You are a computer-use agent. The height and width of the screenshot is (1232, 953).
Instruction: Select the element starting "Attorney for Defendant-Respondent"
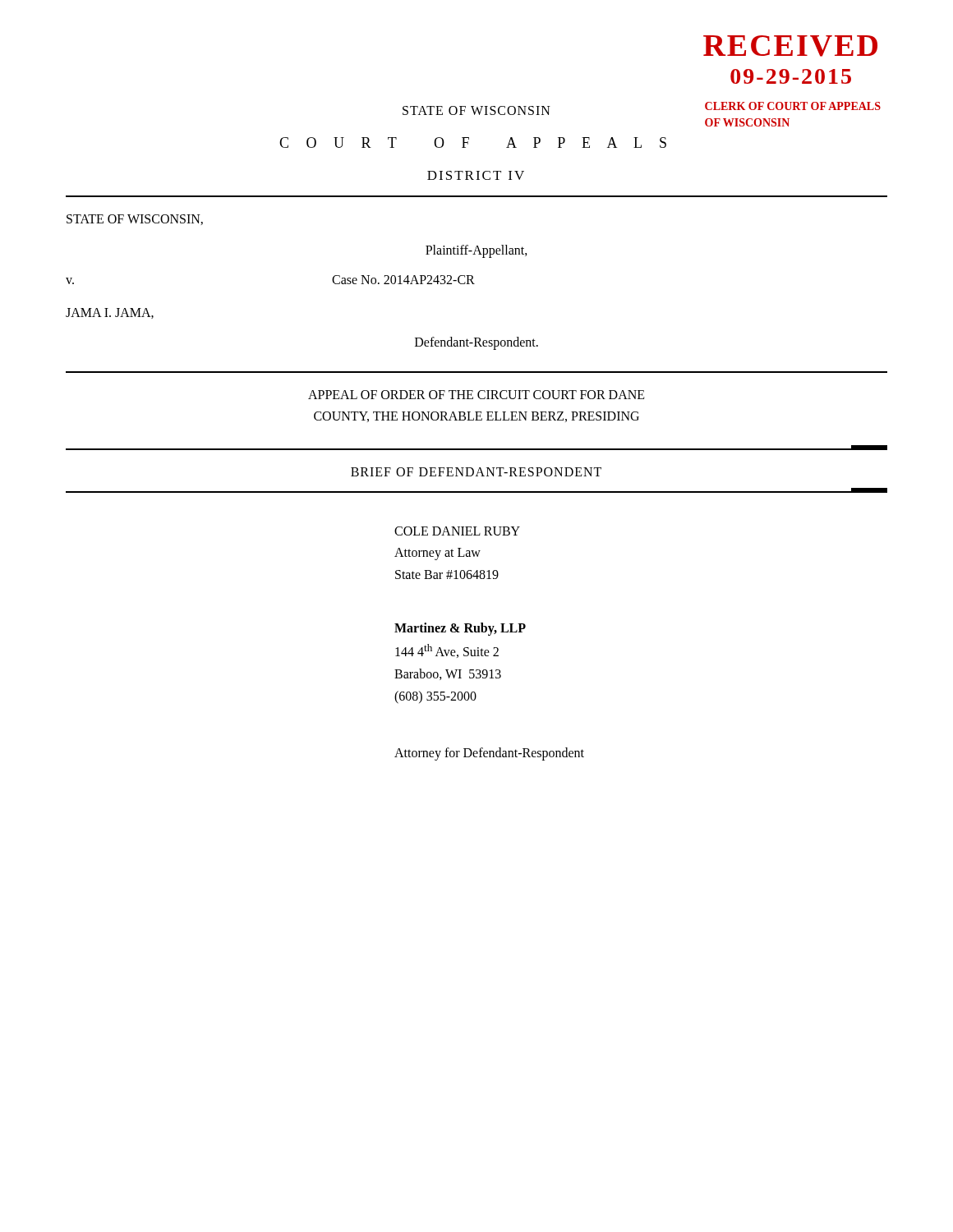click(489, 753)
